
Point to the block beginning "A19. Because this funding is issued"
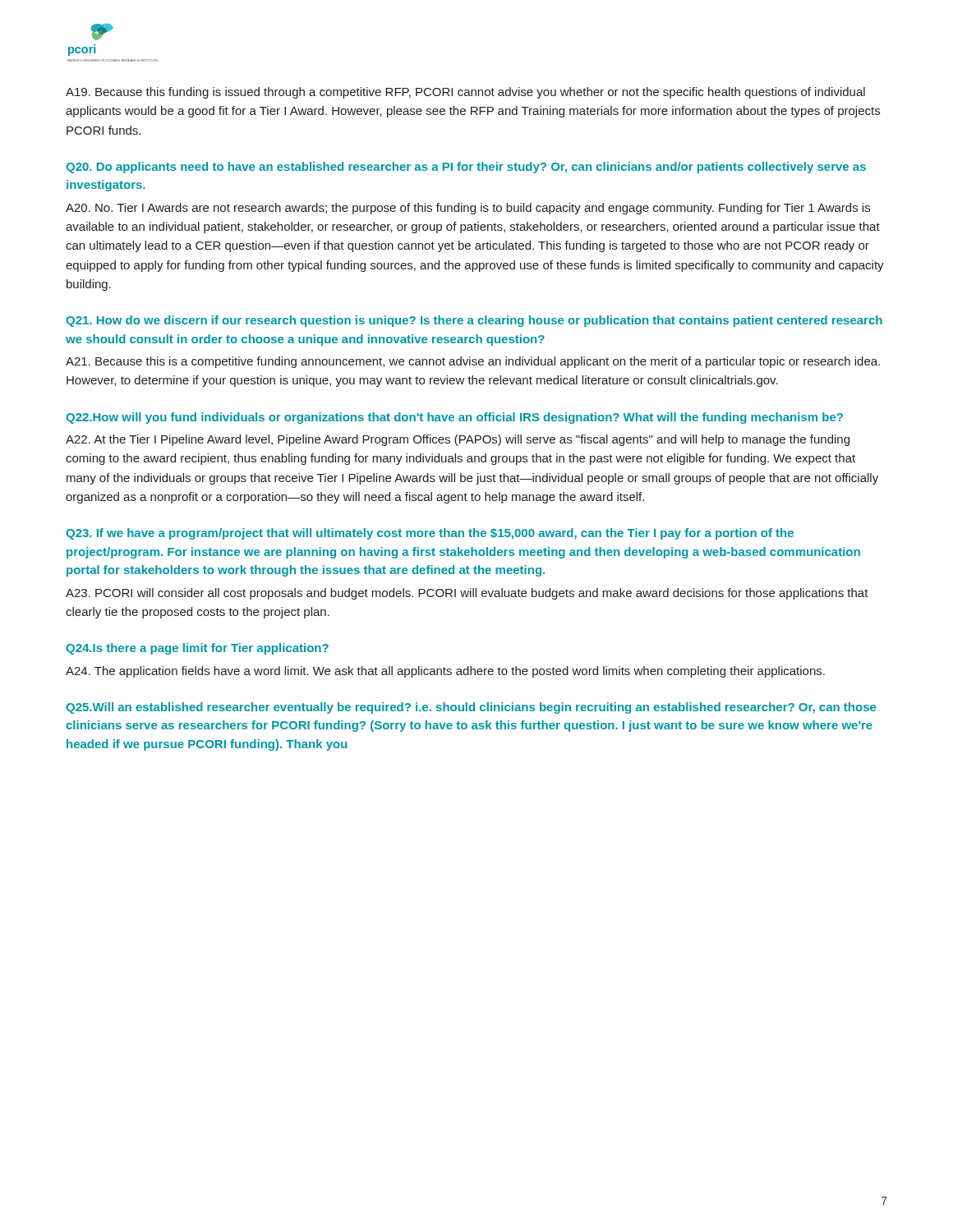coord(476,111)
